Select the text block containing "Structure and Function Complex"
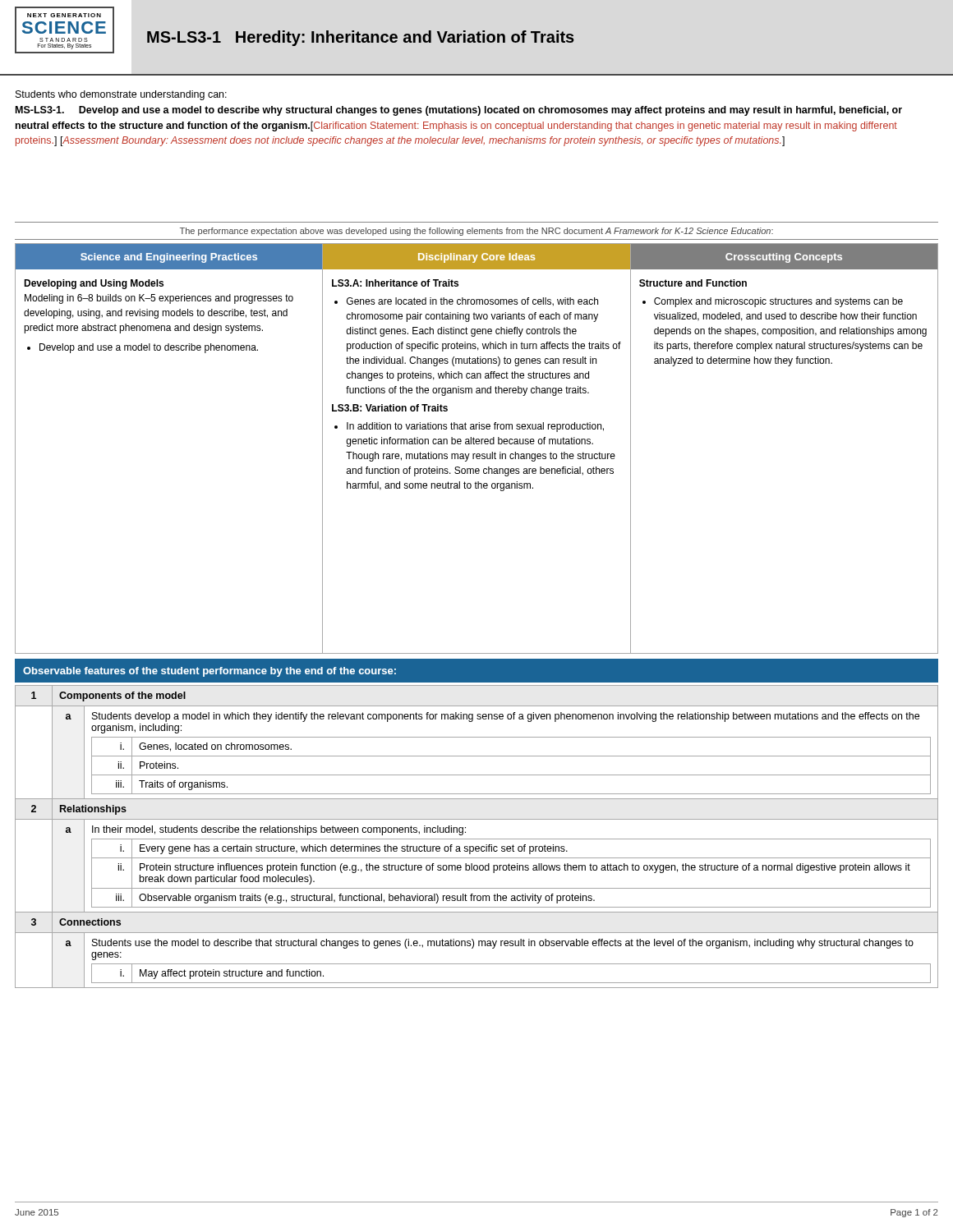The image size is (953, 1232). [784, 323]
